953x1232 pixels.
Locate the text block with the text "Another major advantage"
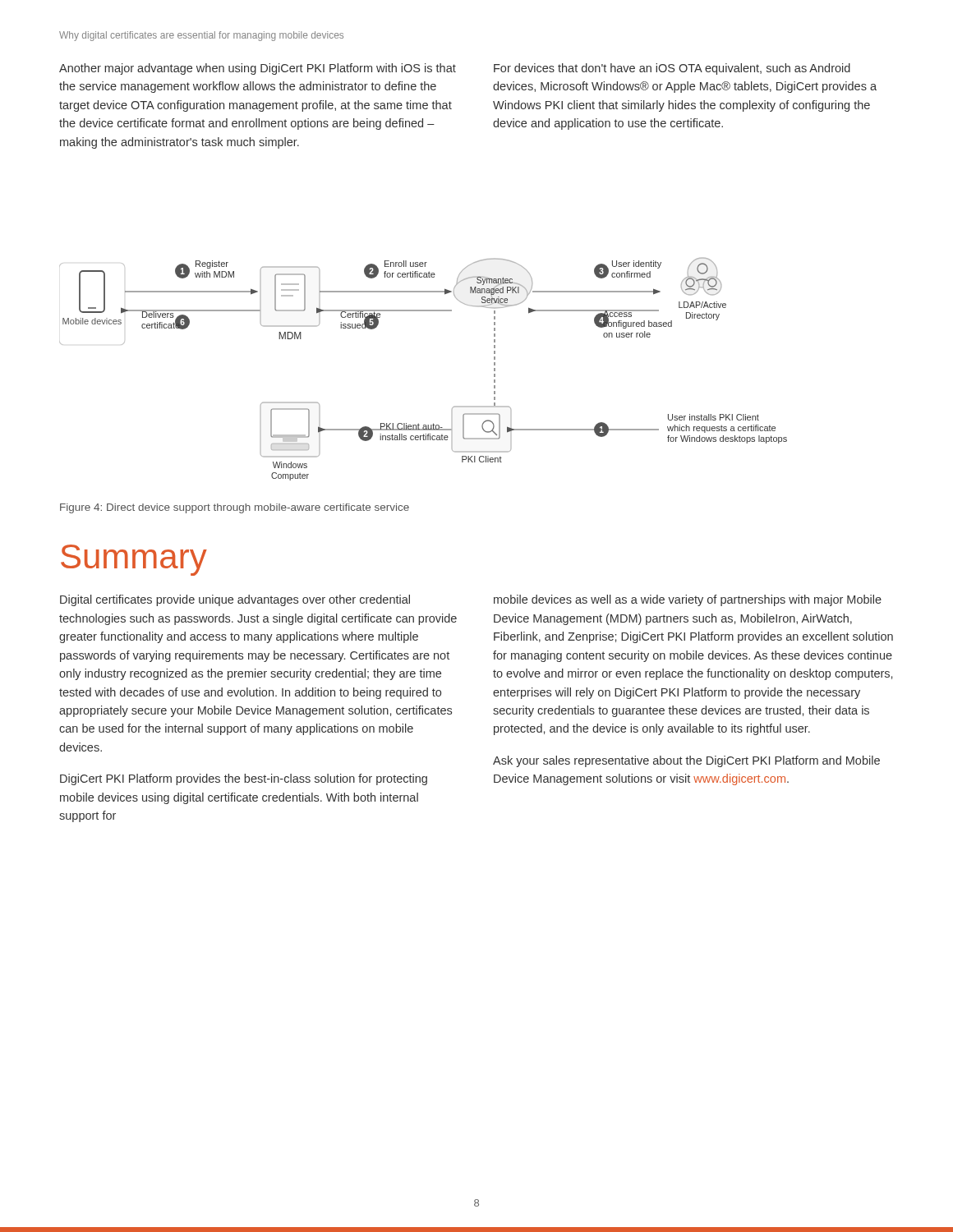click(x=257, y=105)
